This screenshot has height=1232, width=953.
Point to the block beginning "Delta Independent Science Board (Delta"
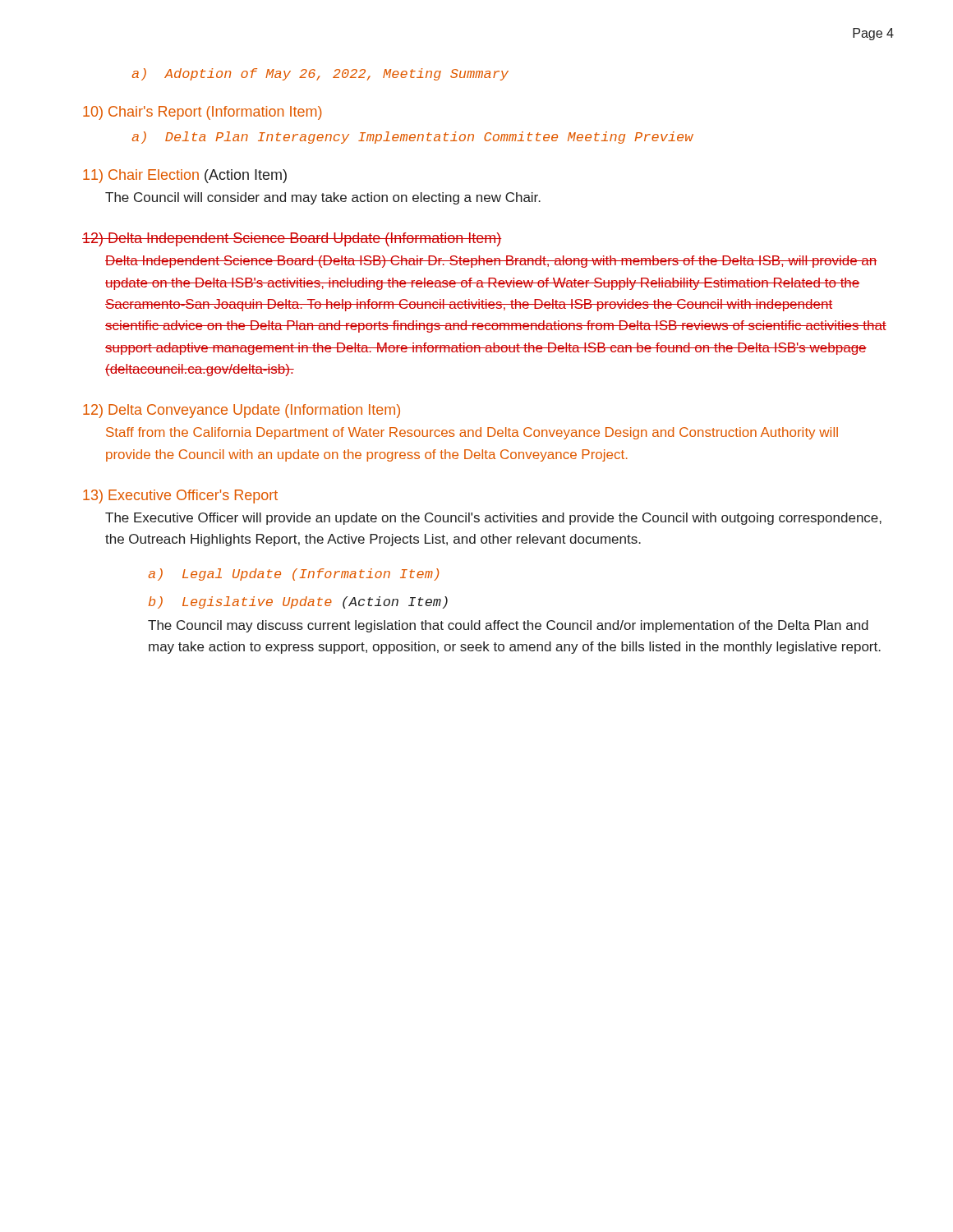coord(496,315)
